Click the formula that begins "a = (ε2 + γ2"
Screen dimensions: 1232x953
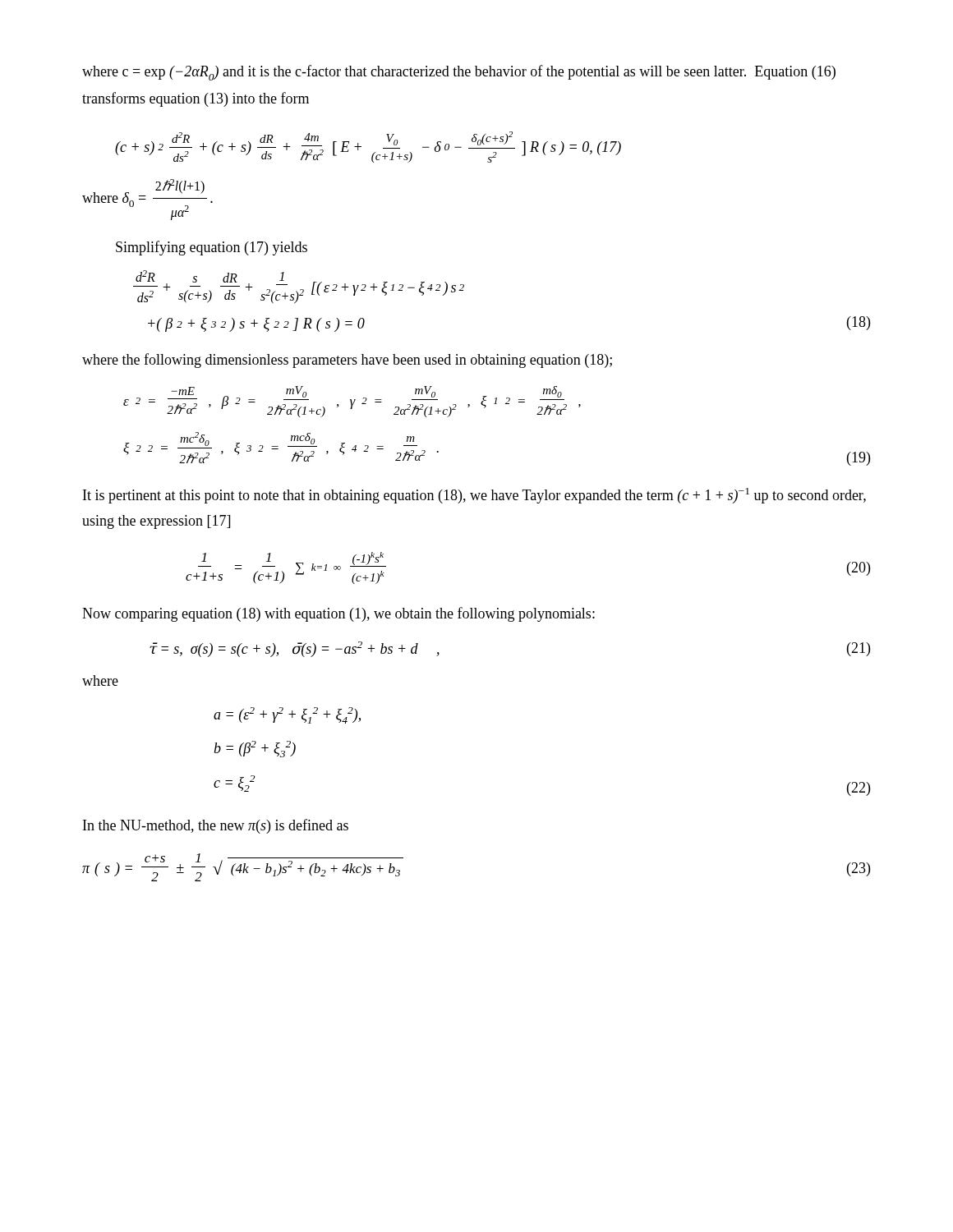(x=287, y=715)
